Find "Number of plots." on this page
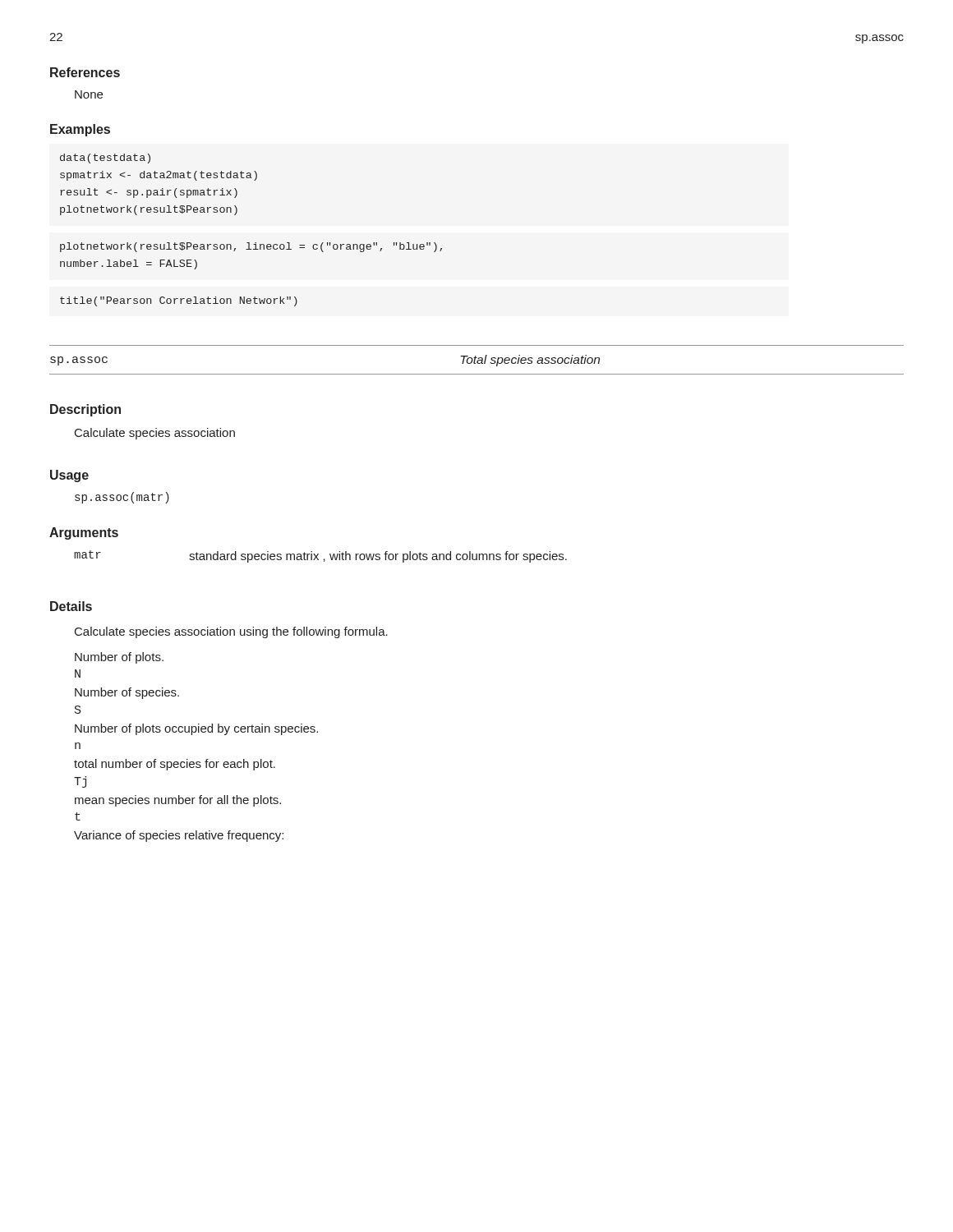 point(119,656)
